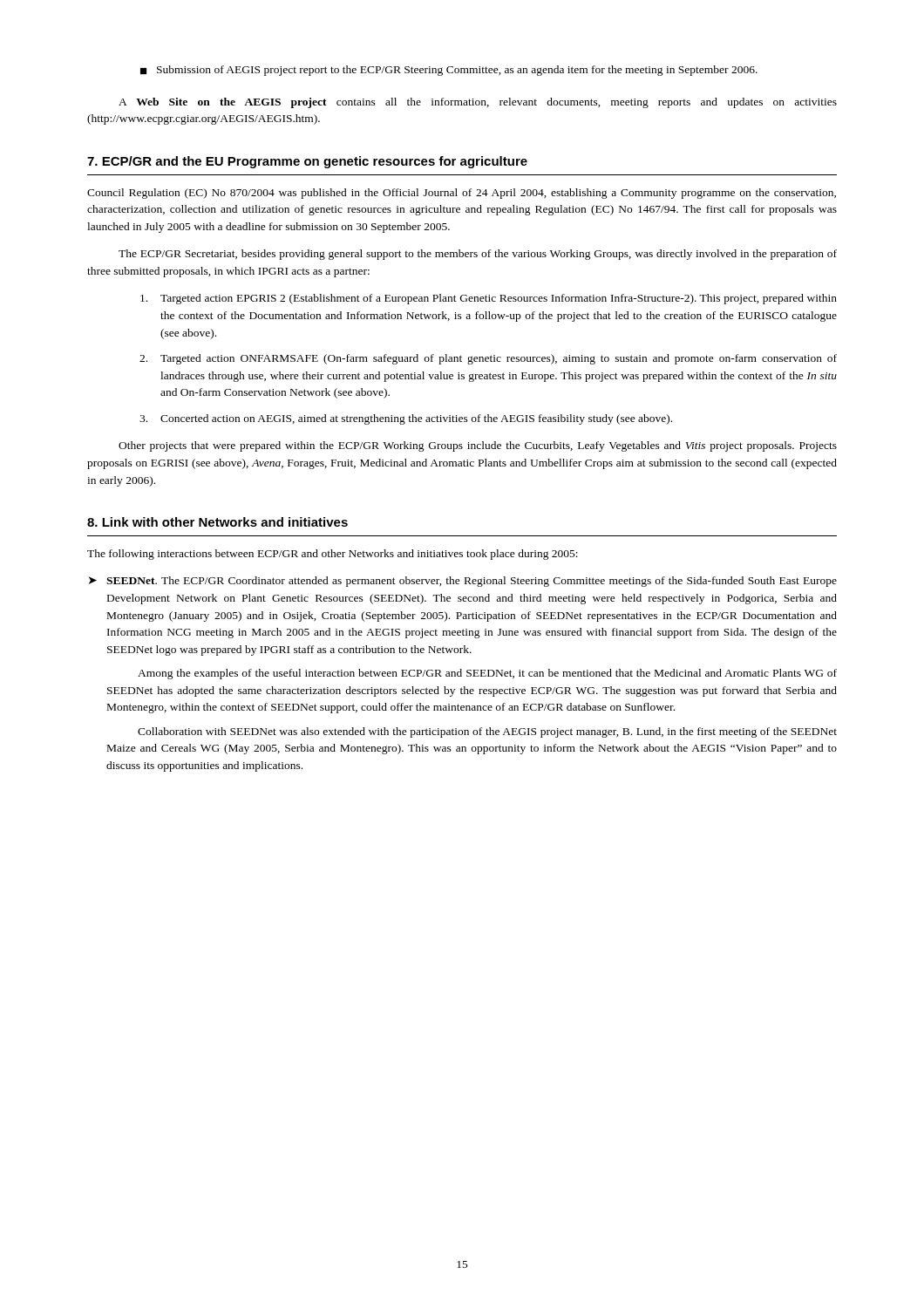
Task: Locate the passage starting "A Web Site on the AEGIS project contains"
Action: [x=462, y=110]
